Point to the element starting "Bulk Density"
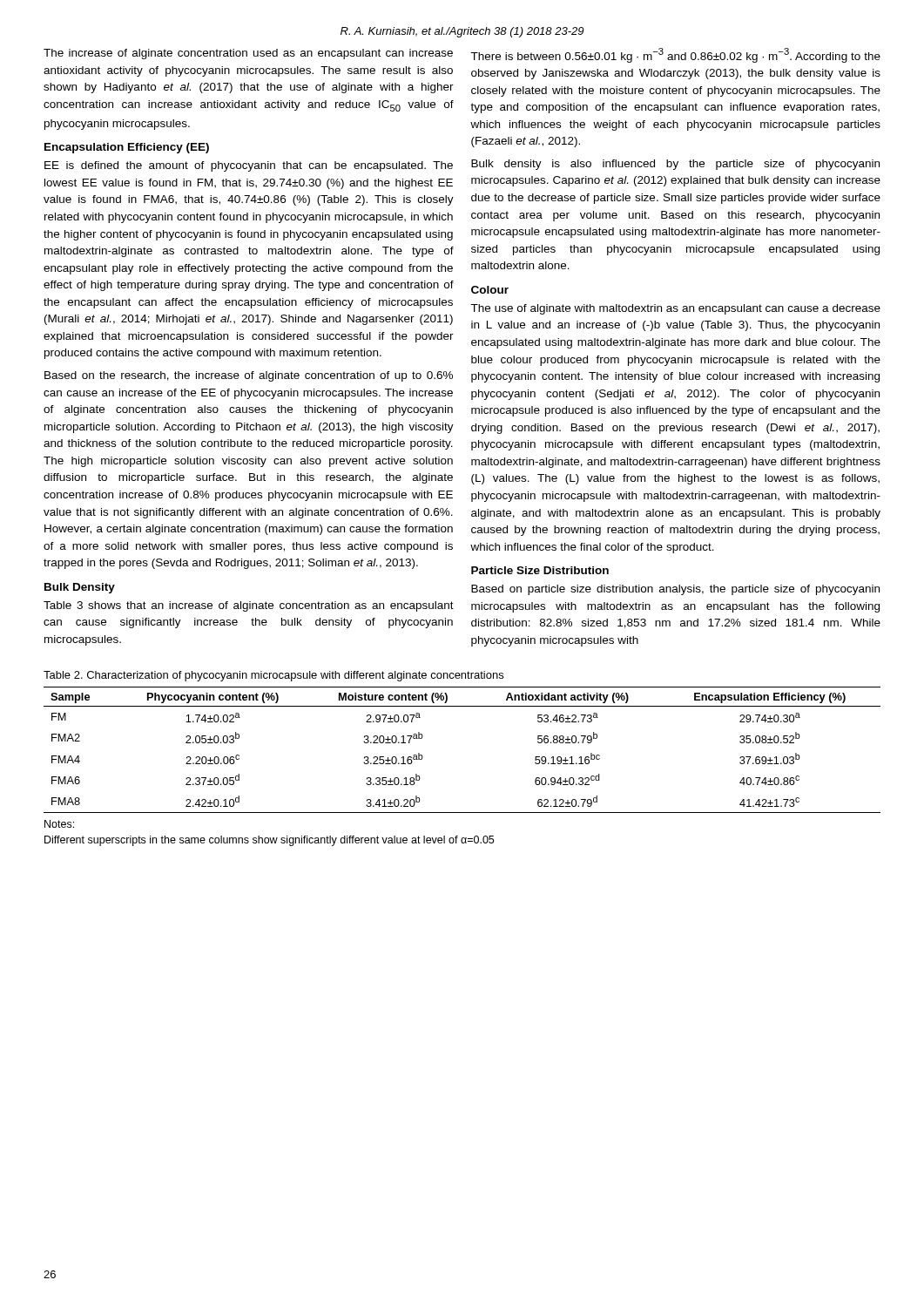This screenshot has width=924, height=1307. 79,587
